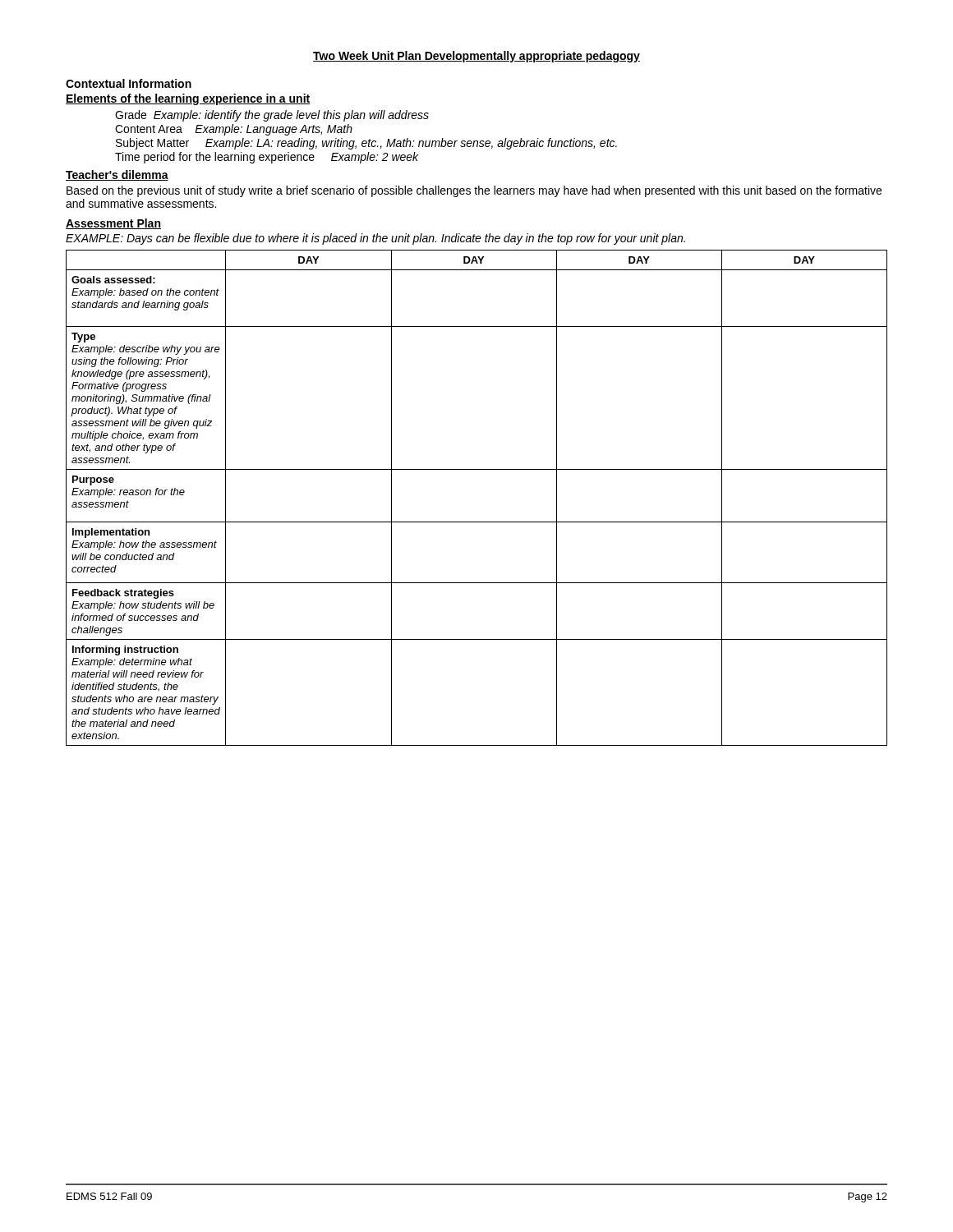
Task: Select the section header containing "Contextual Information"
Action: pos(129,84)
